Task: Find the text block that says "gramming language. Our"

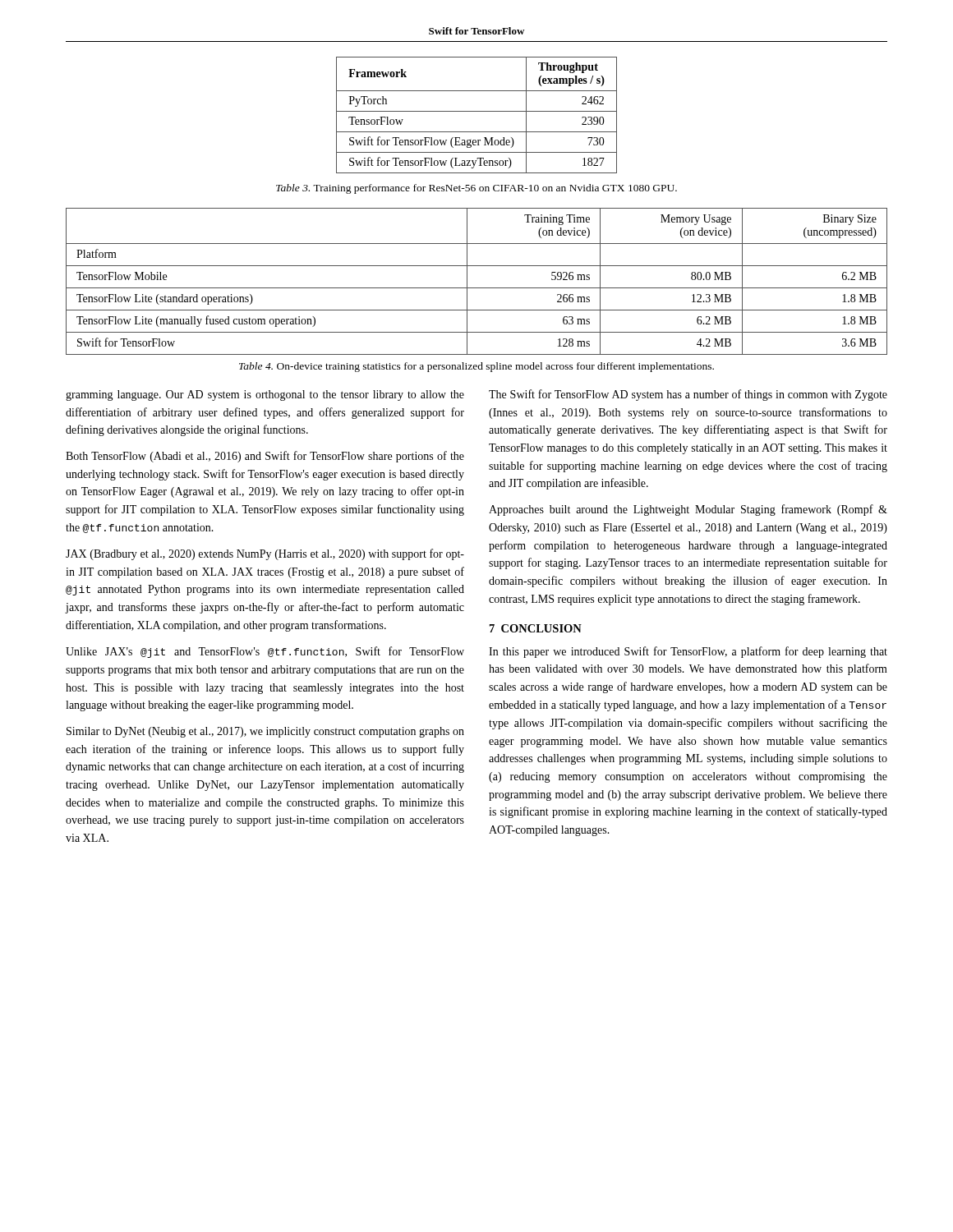Action: tap(265, 413)
